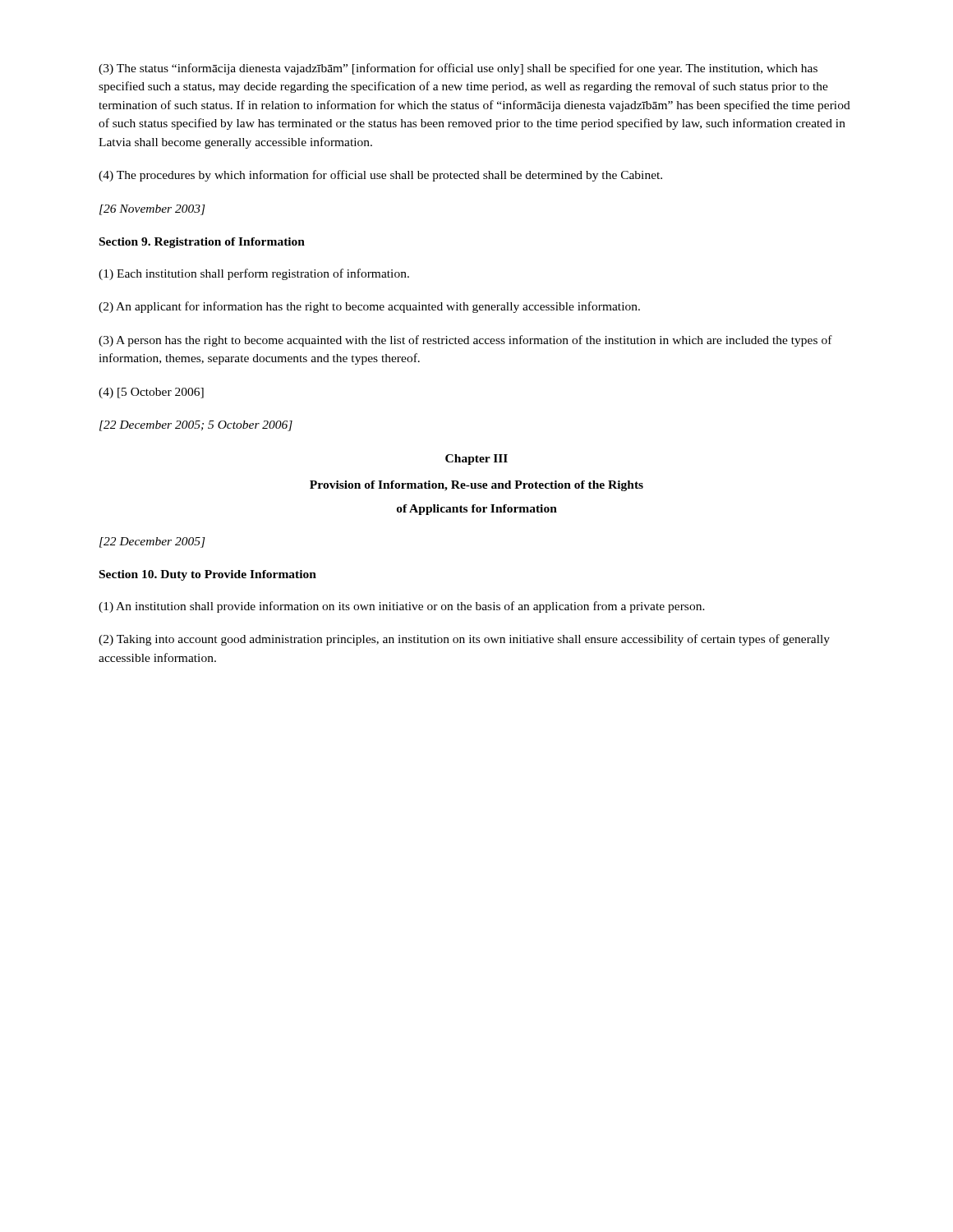The height and width of the screenshot is (1232, 953).
Task: Point to the text block starting "(4) [5 October 2006]"
Action: pyautogui.click(x=151, y=391)
